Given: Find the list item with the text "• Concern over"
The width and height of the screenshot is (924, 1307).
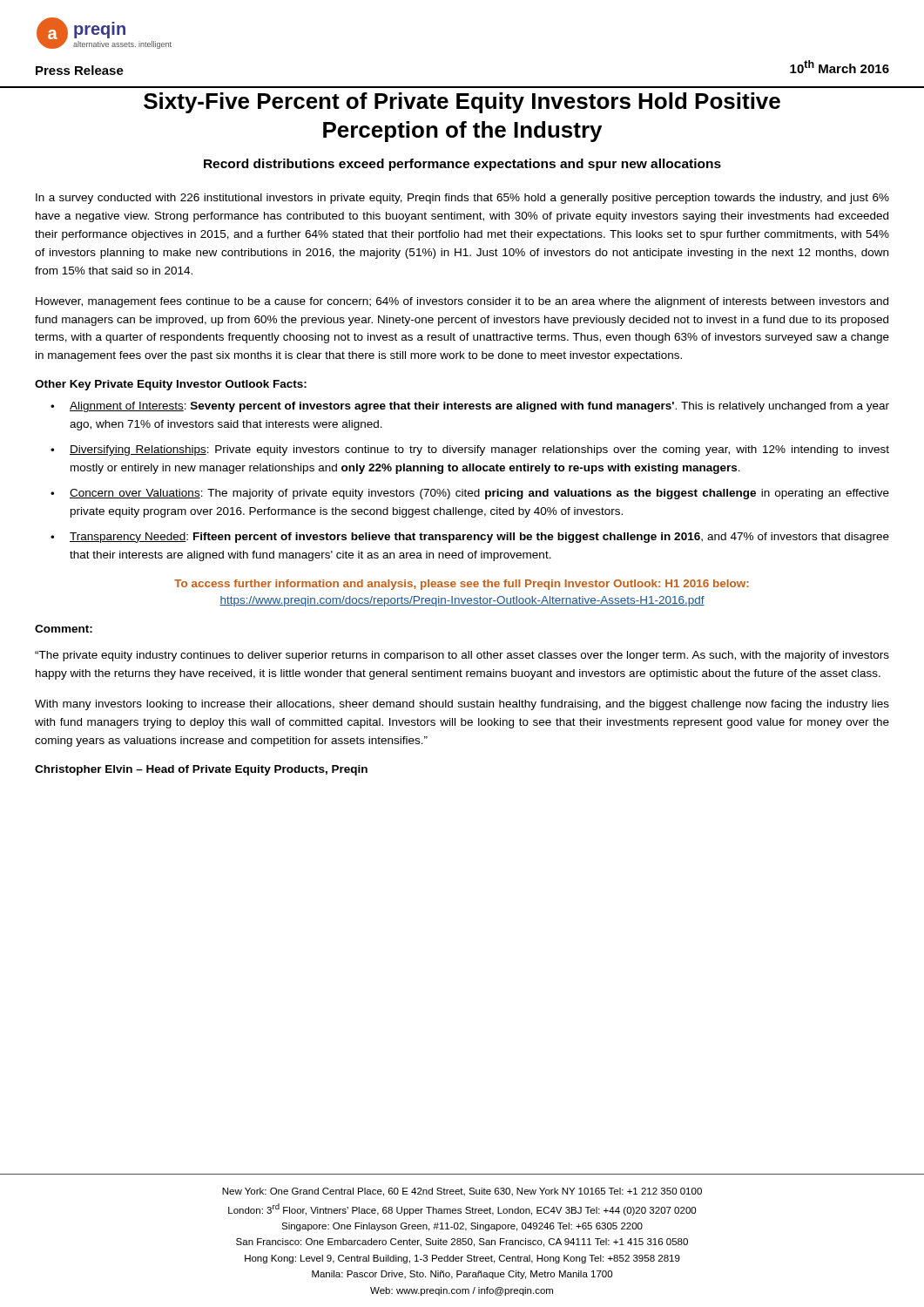Looking at the screenshot, I should coord(470,503).
